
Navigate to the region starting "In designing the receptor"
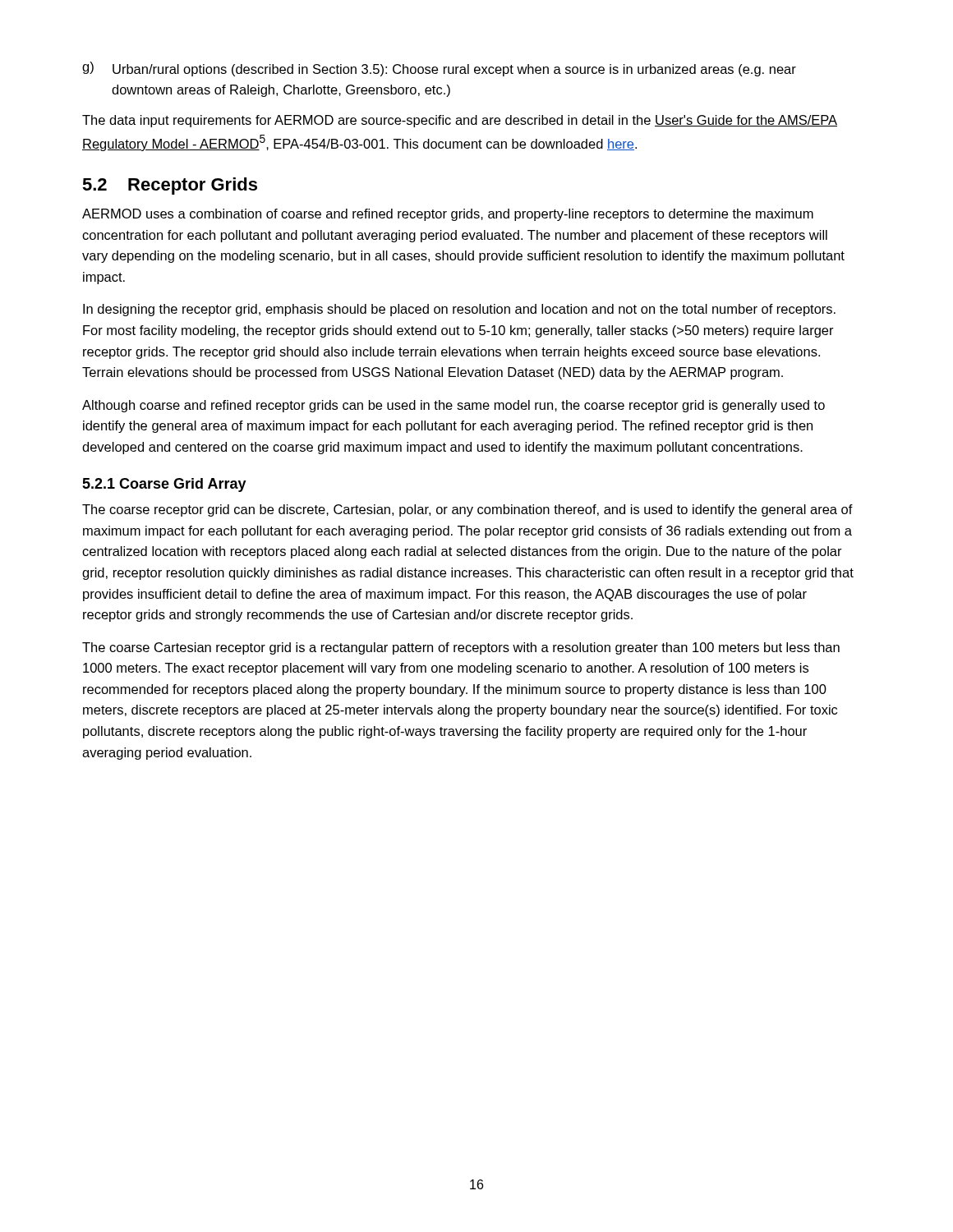[x=459, y=341]
